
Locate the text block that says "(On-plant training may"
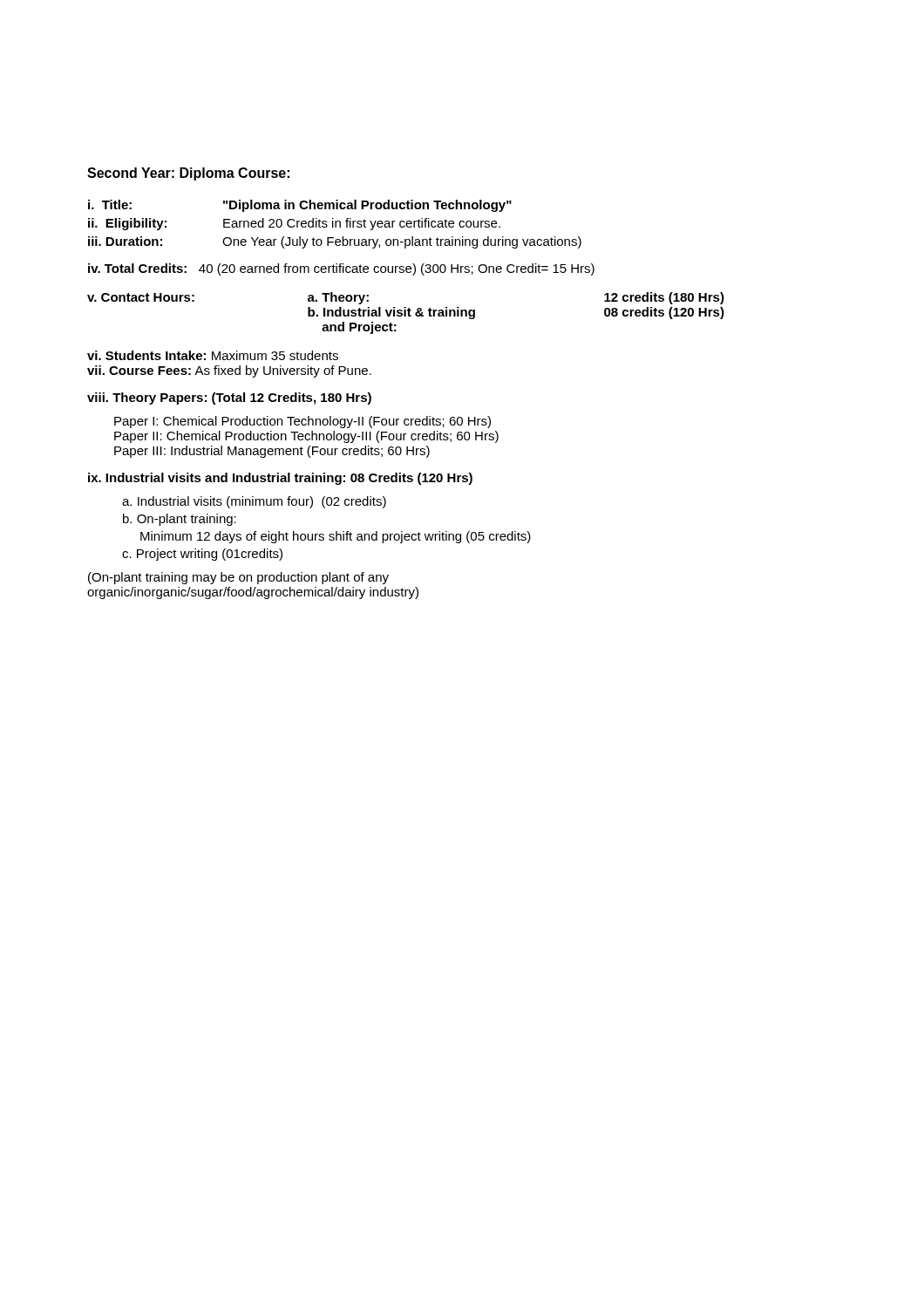(238, 578)
